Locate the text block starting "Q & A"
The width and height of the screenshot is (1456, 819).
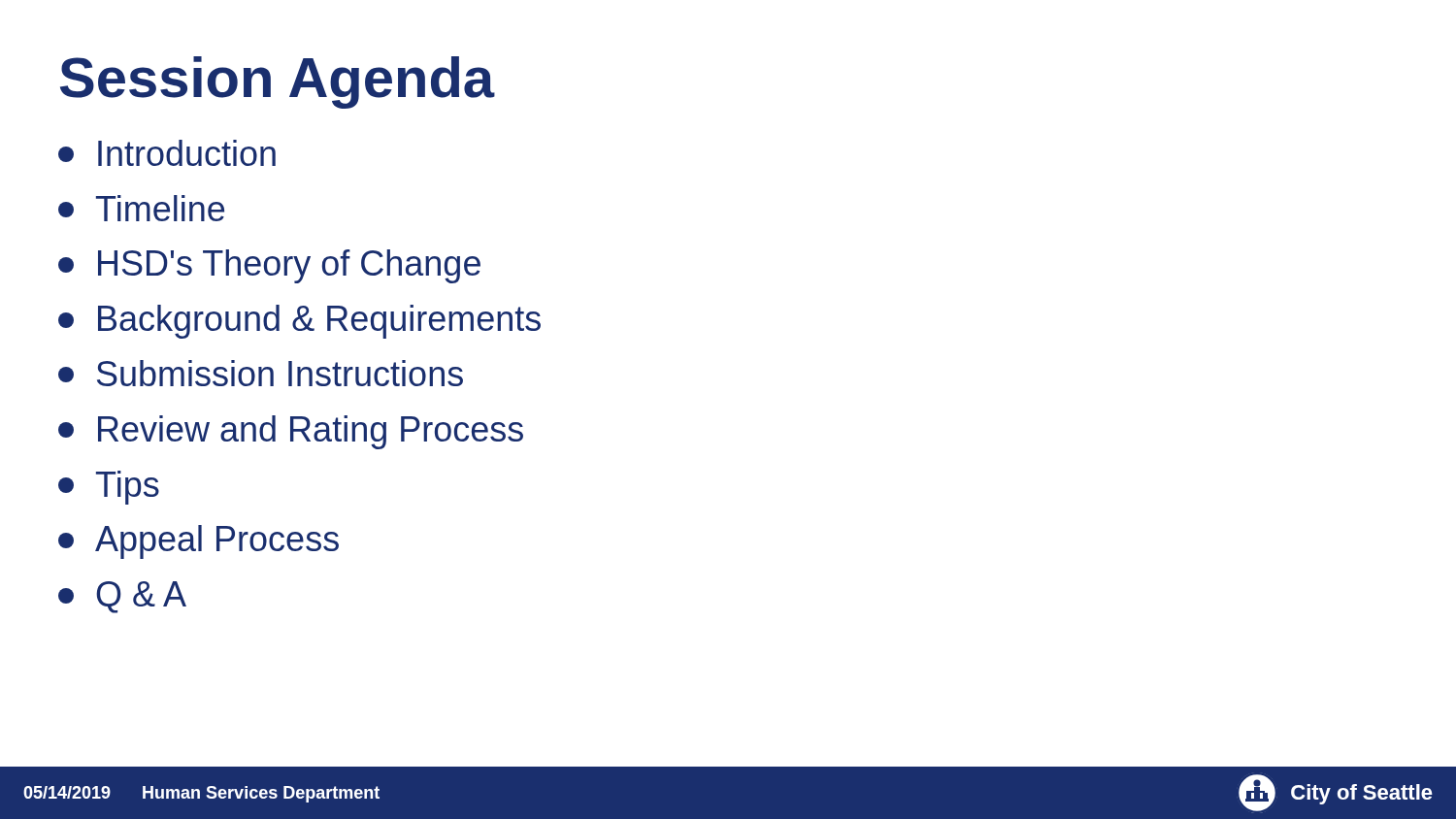[122, 595]
